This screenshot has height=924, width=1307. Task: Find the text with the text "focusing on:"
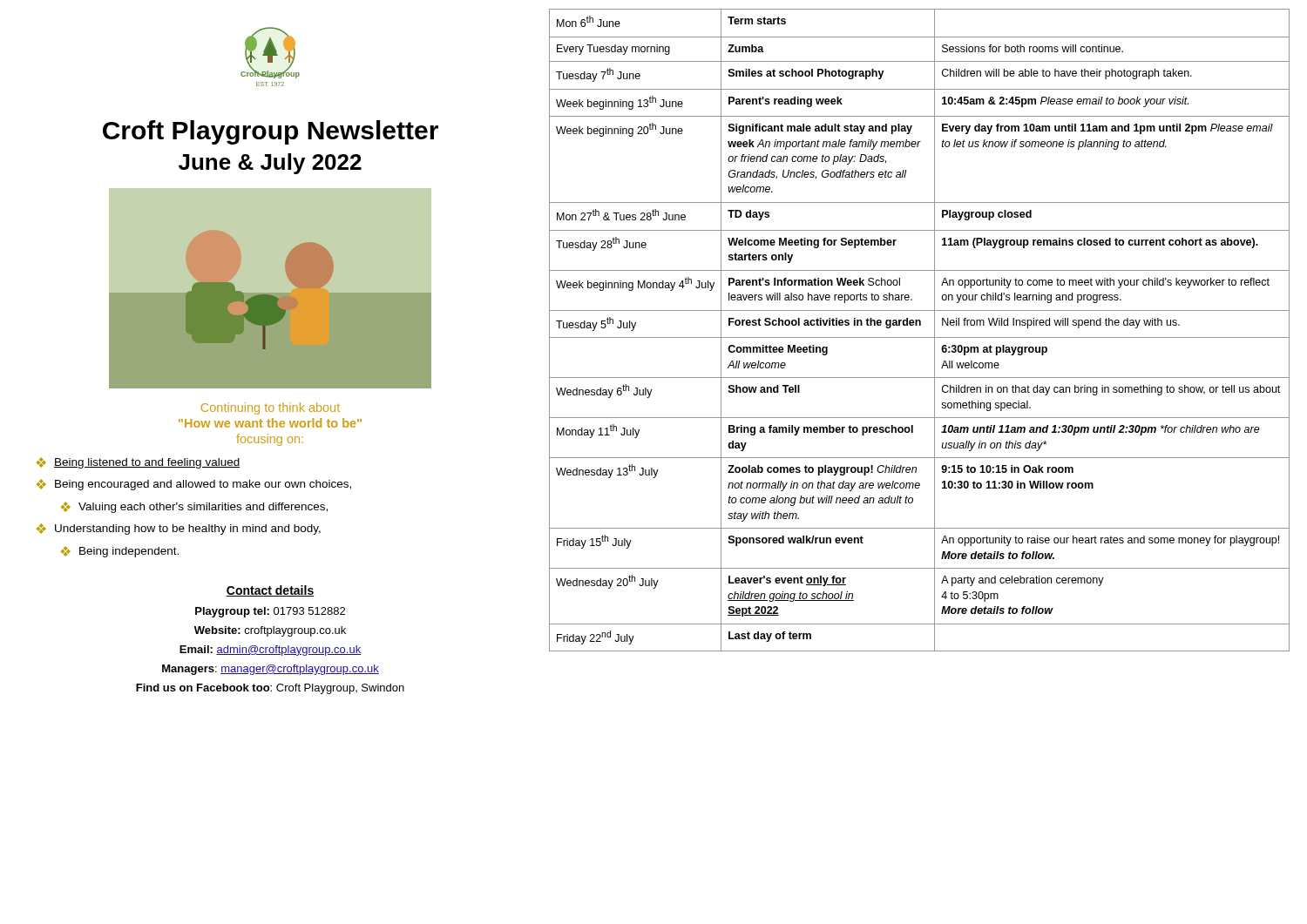[x=270, y=439]
